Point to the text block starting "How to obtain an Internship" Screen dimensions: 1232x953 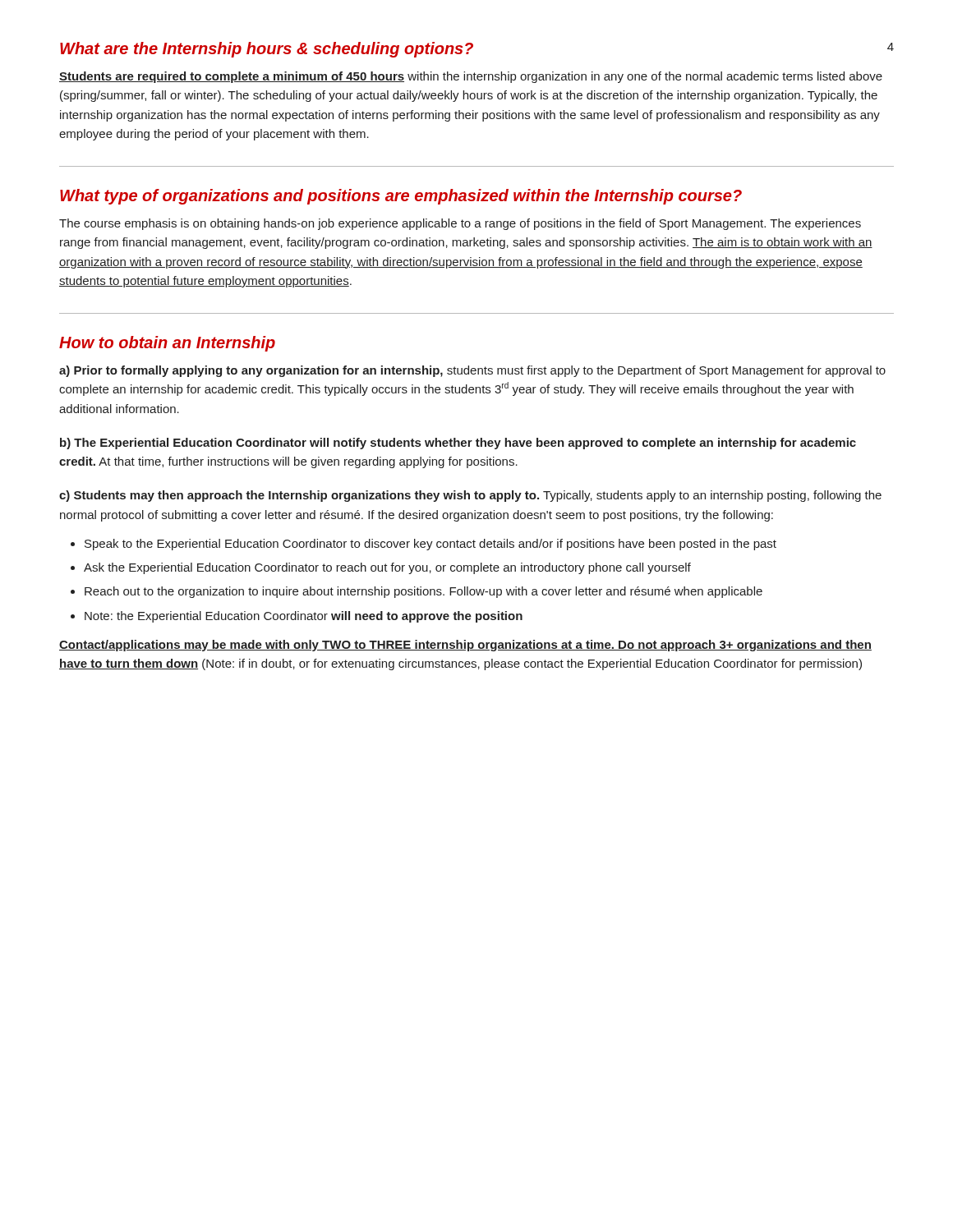167,344
